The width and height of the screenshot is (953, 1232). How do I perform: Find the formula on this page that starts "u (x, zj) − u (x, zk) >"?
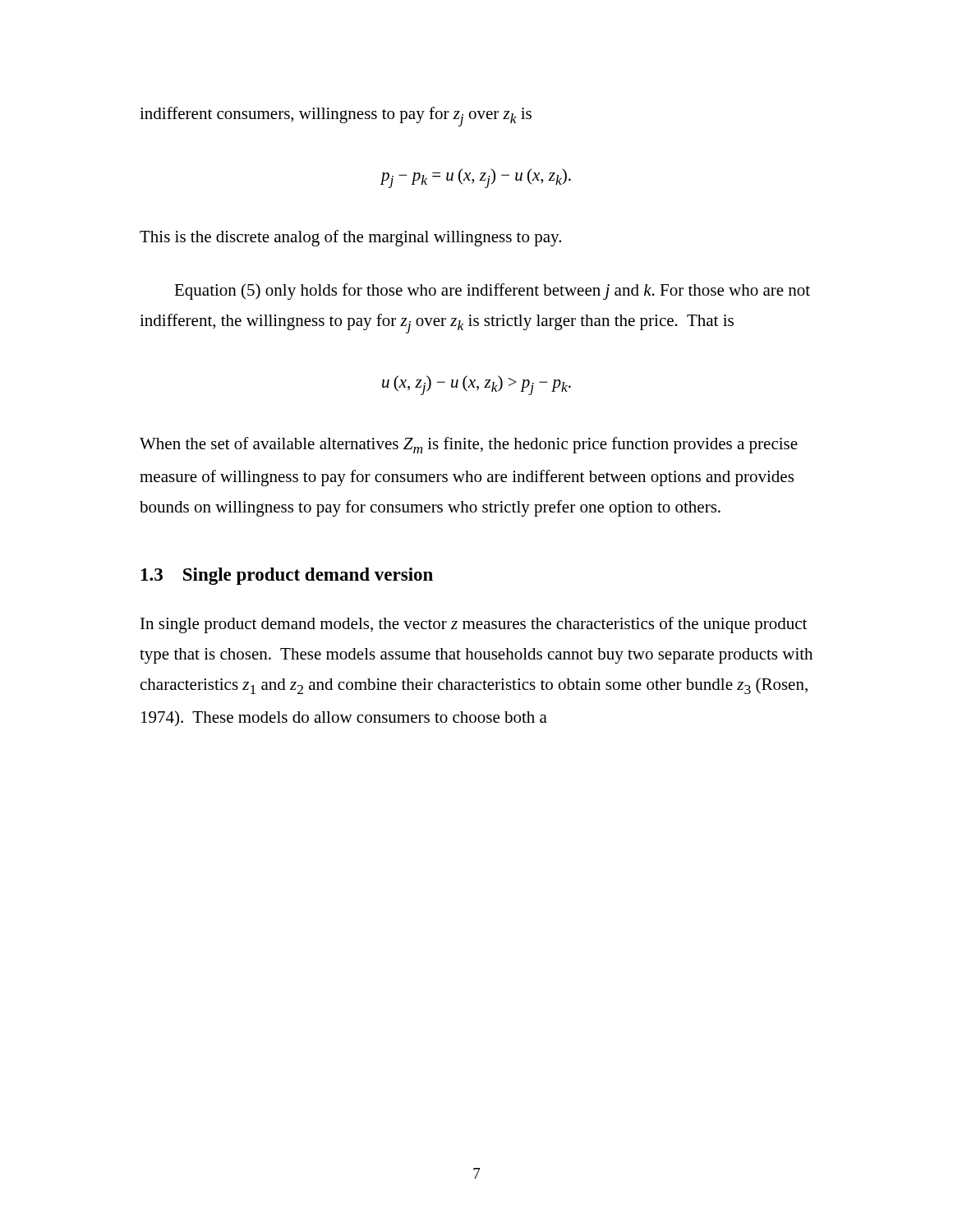tap(476, 383)
